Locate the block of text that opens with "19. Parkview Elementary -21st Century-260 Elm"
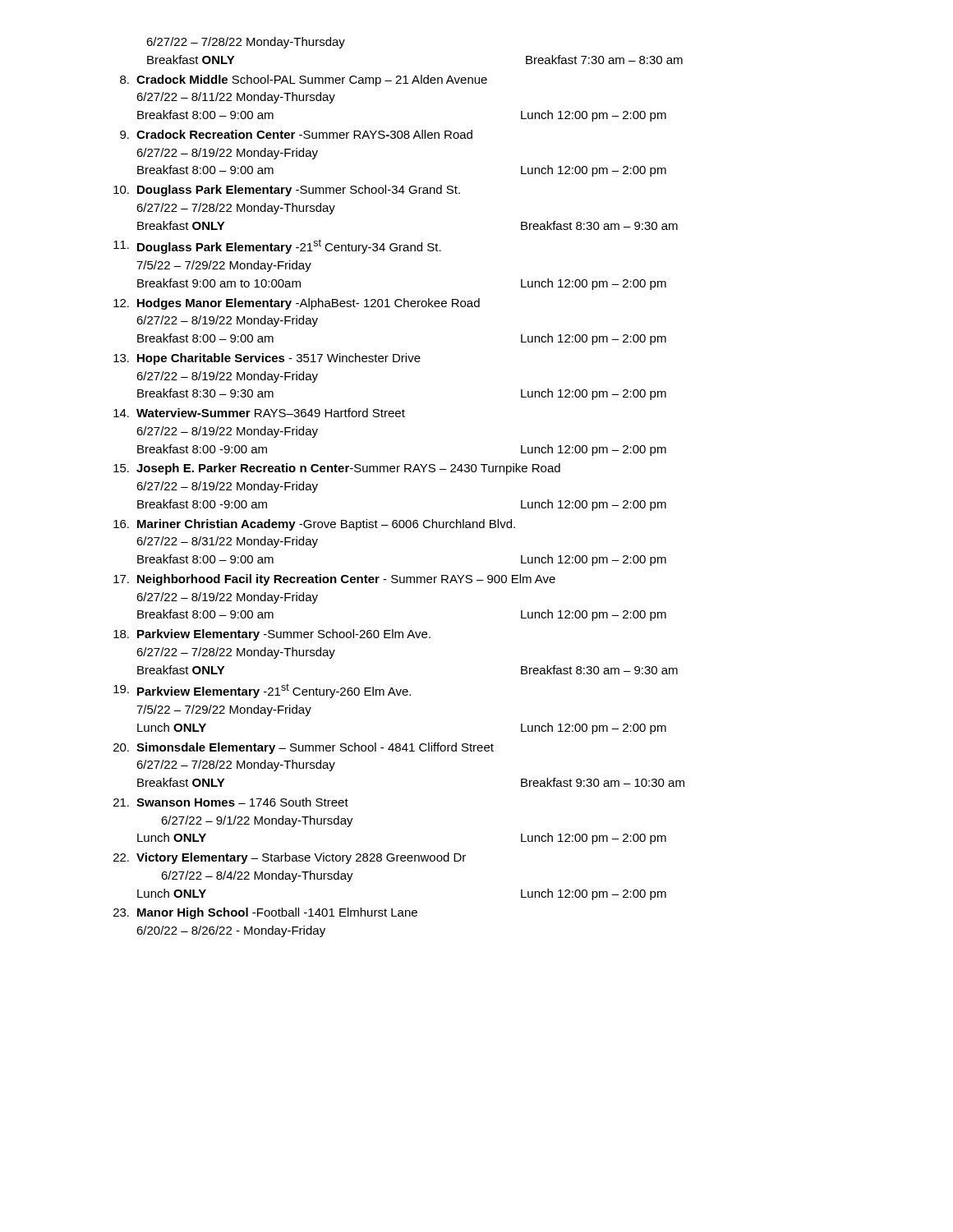The width and height of the screenshot is (953, 1232). pos(262,691)
